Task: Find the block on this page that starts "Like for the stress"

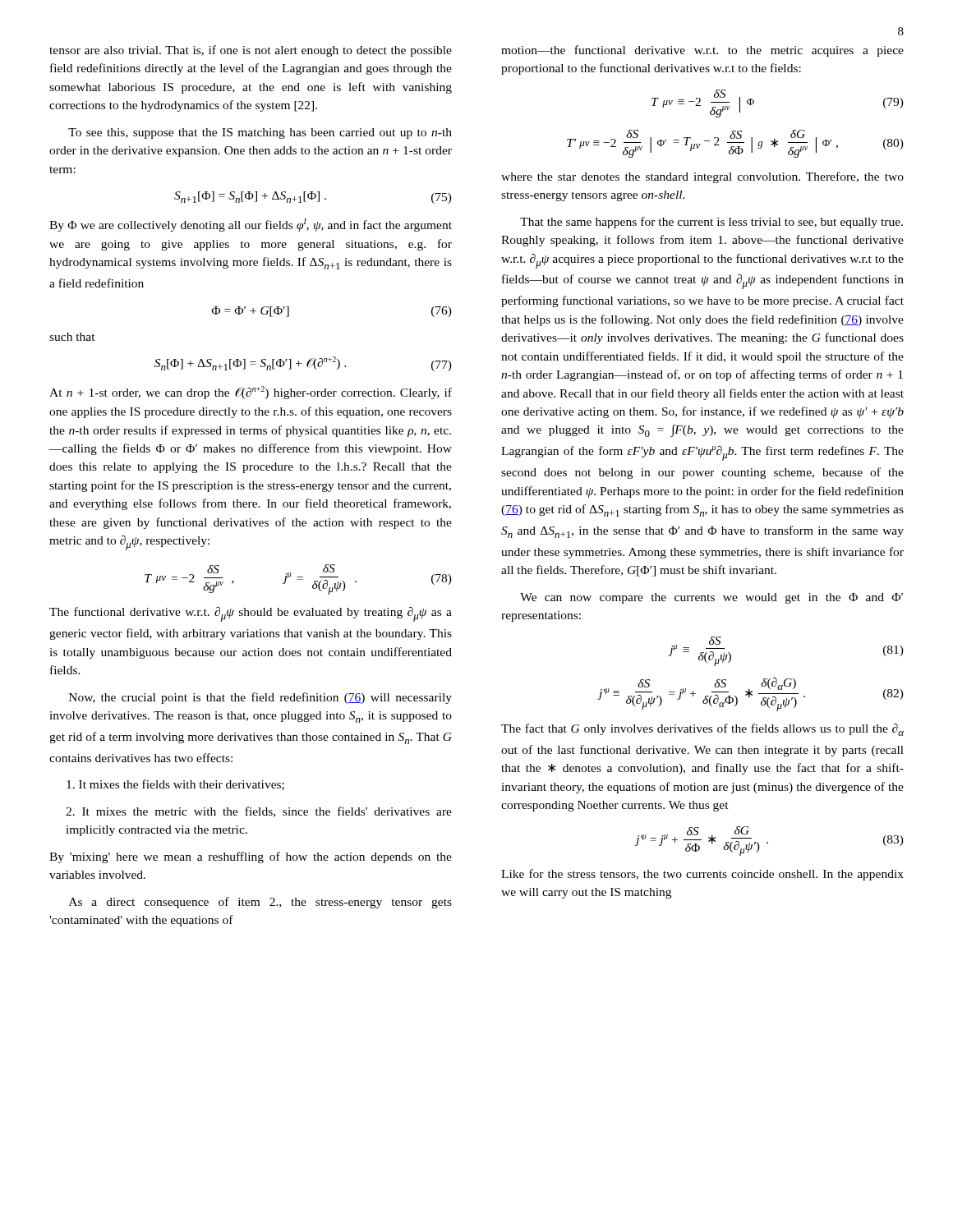Action: coord(702,883)
